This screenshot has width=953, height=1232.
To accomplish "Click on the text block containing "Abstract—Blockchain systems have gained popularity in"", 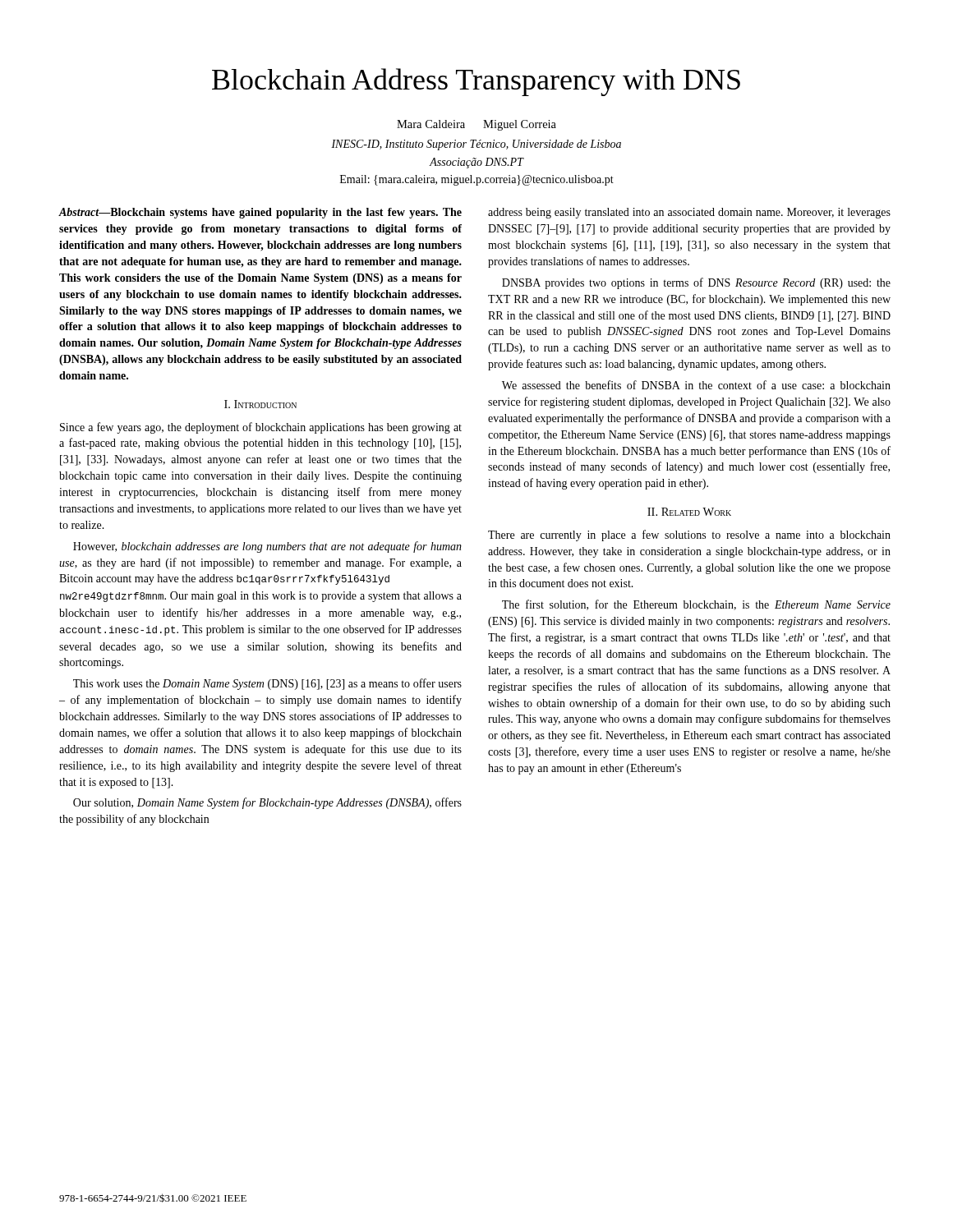I will tap(260, 295).
